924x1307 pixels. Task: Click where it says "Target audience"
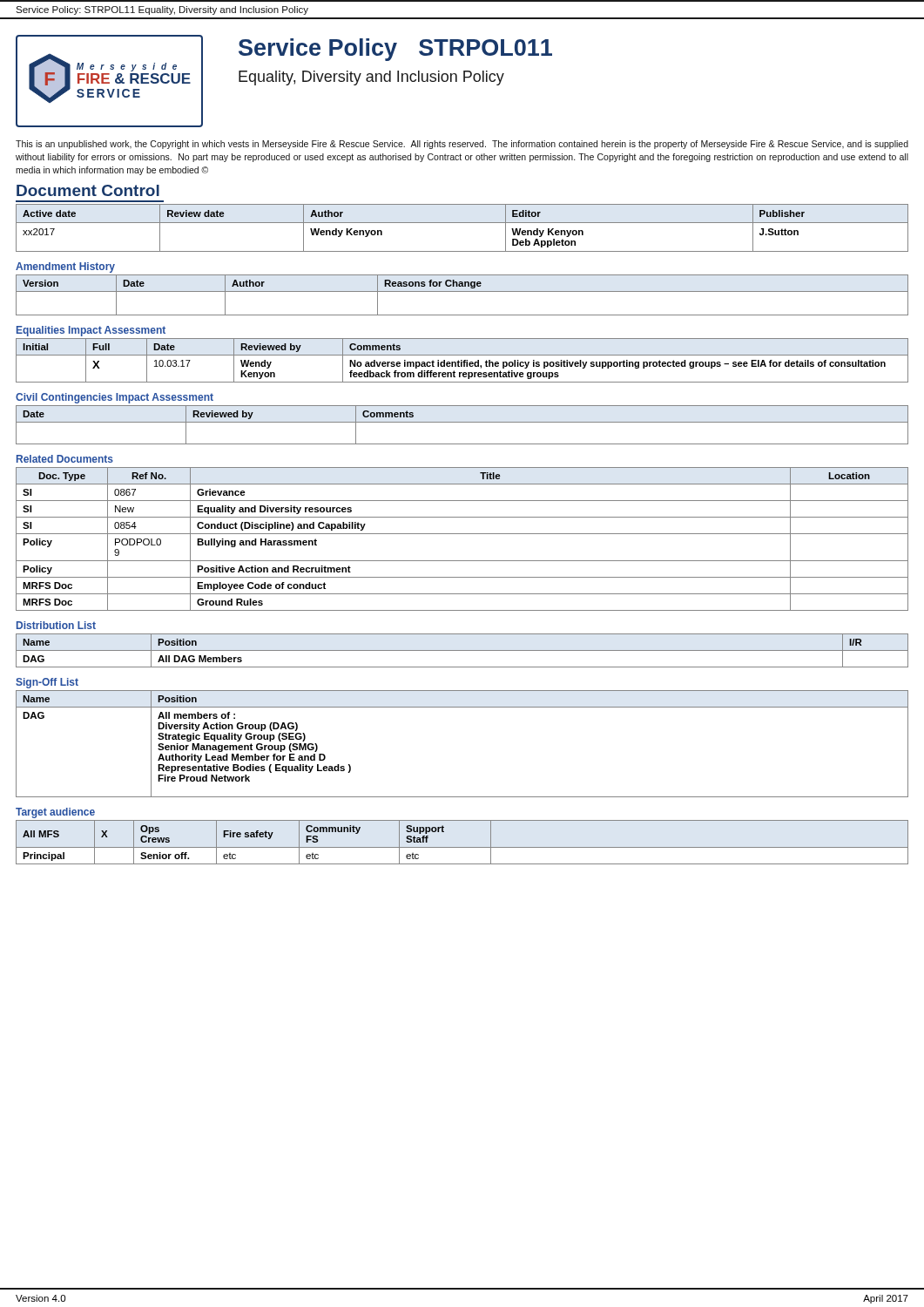[x=55, y=812]
